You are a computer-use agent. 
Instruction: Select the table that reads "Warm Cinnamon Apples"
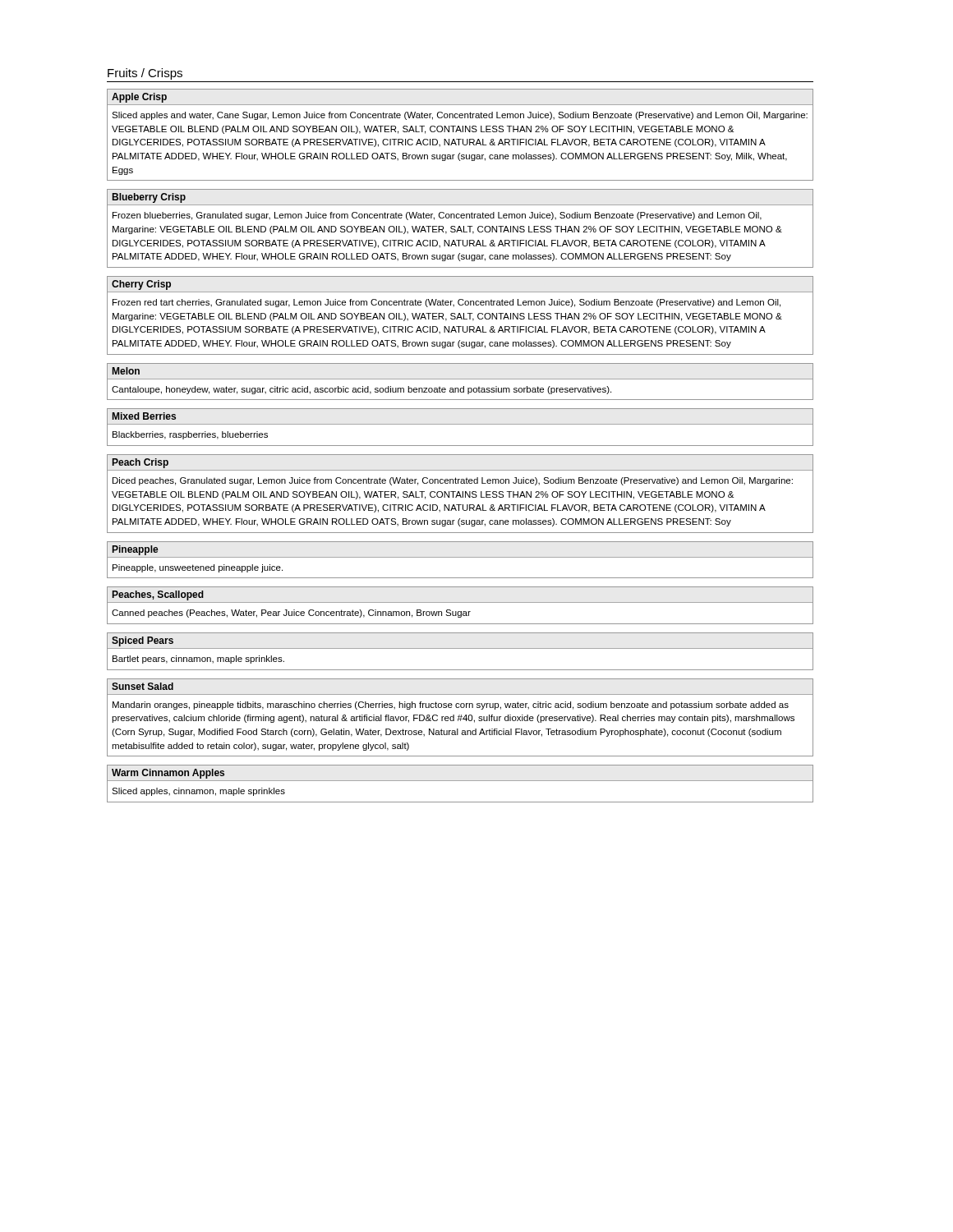[x=460, y=784]
